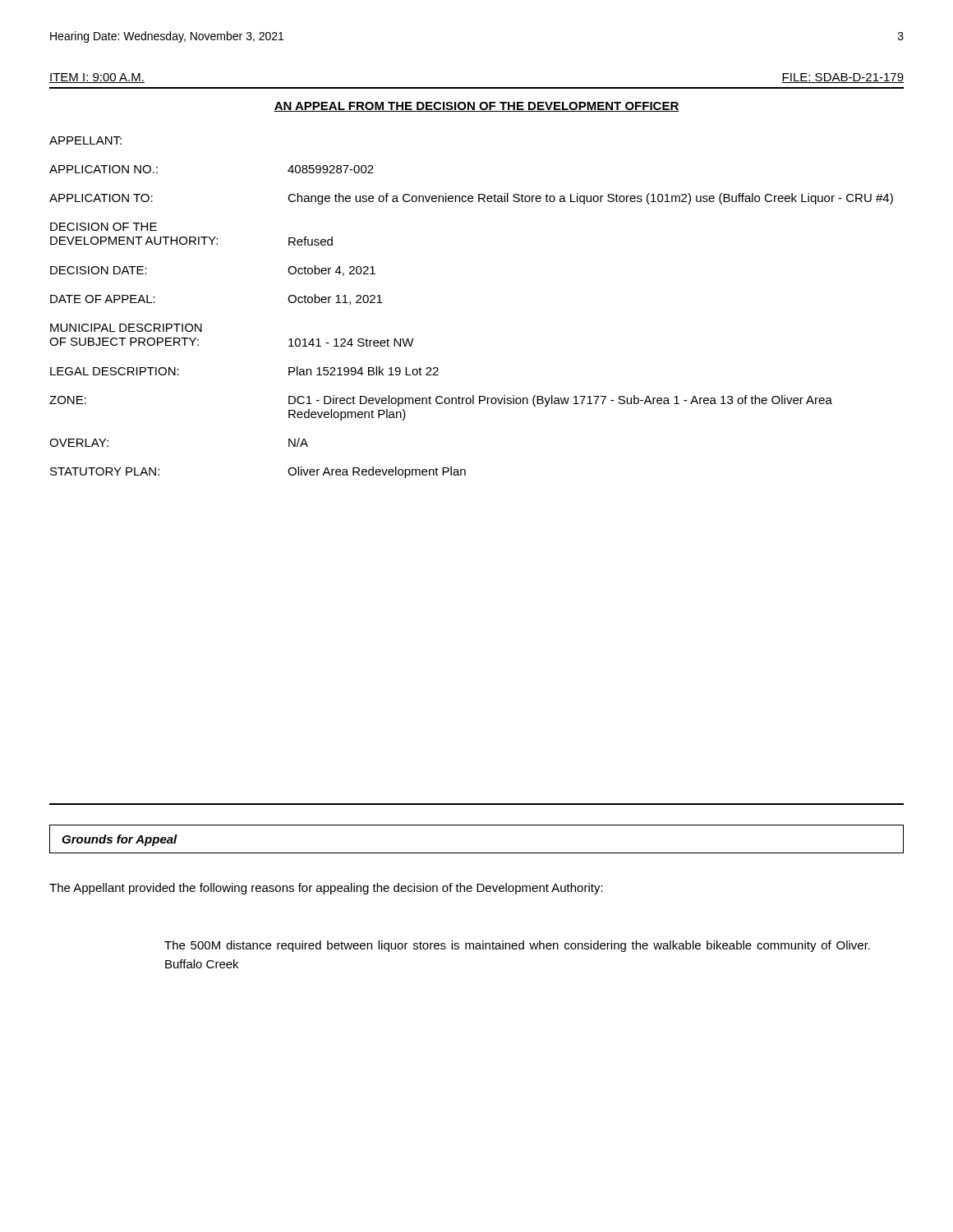Select the text block that reads "APPLICATION TO: Change the use of a Convenience"

tap(476, 198)
